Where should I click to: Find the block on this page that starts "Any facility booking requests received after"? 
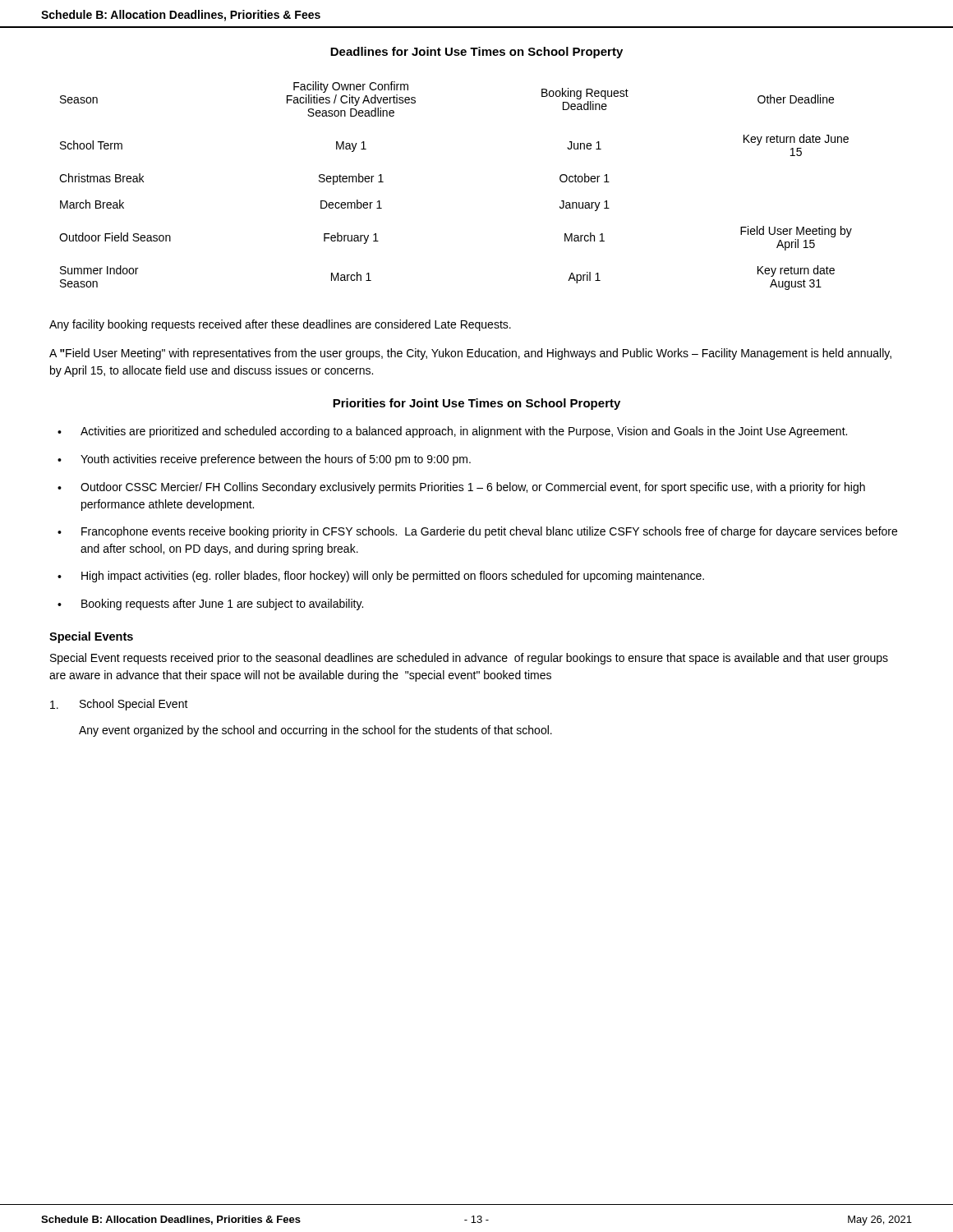tap(280, 324)
